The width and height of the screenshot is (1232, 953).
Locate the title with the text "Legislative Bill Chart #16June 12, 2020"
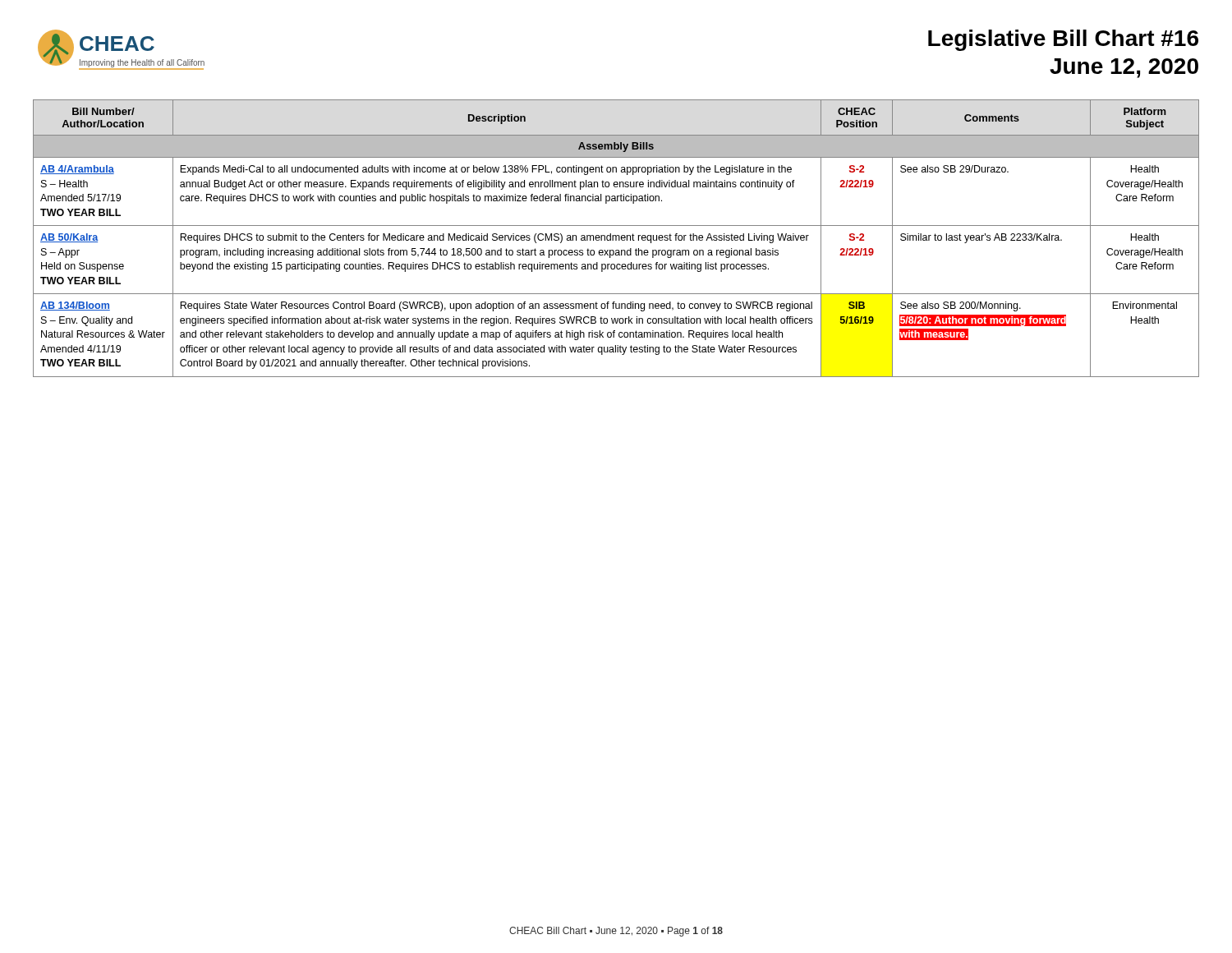click(1063, 52)
